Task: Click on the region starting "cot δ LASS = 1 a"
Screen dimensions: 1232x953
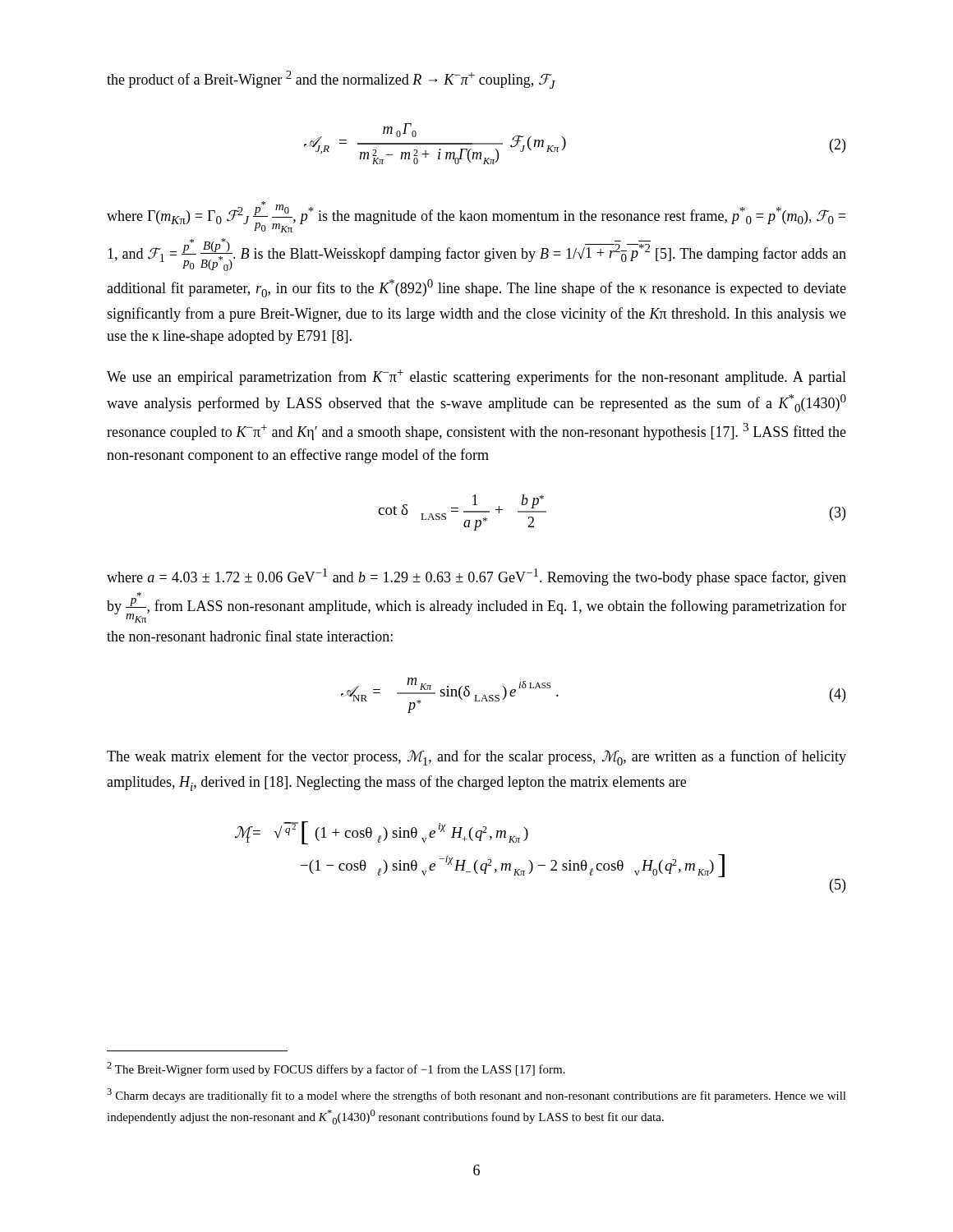Action: (476, 512)
